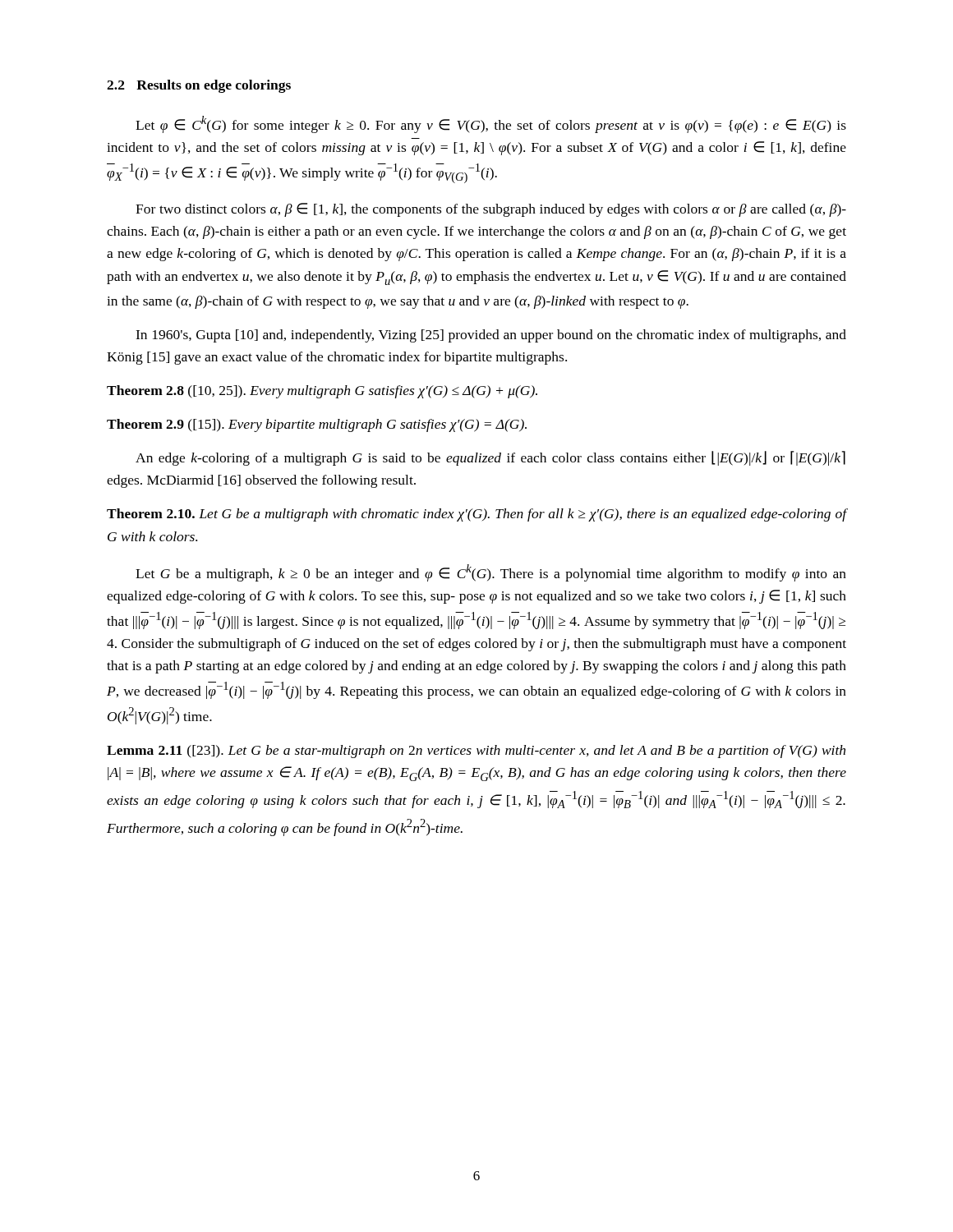Where is the passage that starts "Let φ ∈ Ck(G)"?
Screen dimensions: 1232x953
click(476, 149)
